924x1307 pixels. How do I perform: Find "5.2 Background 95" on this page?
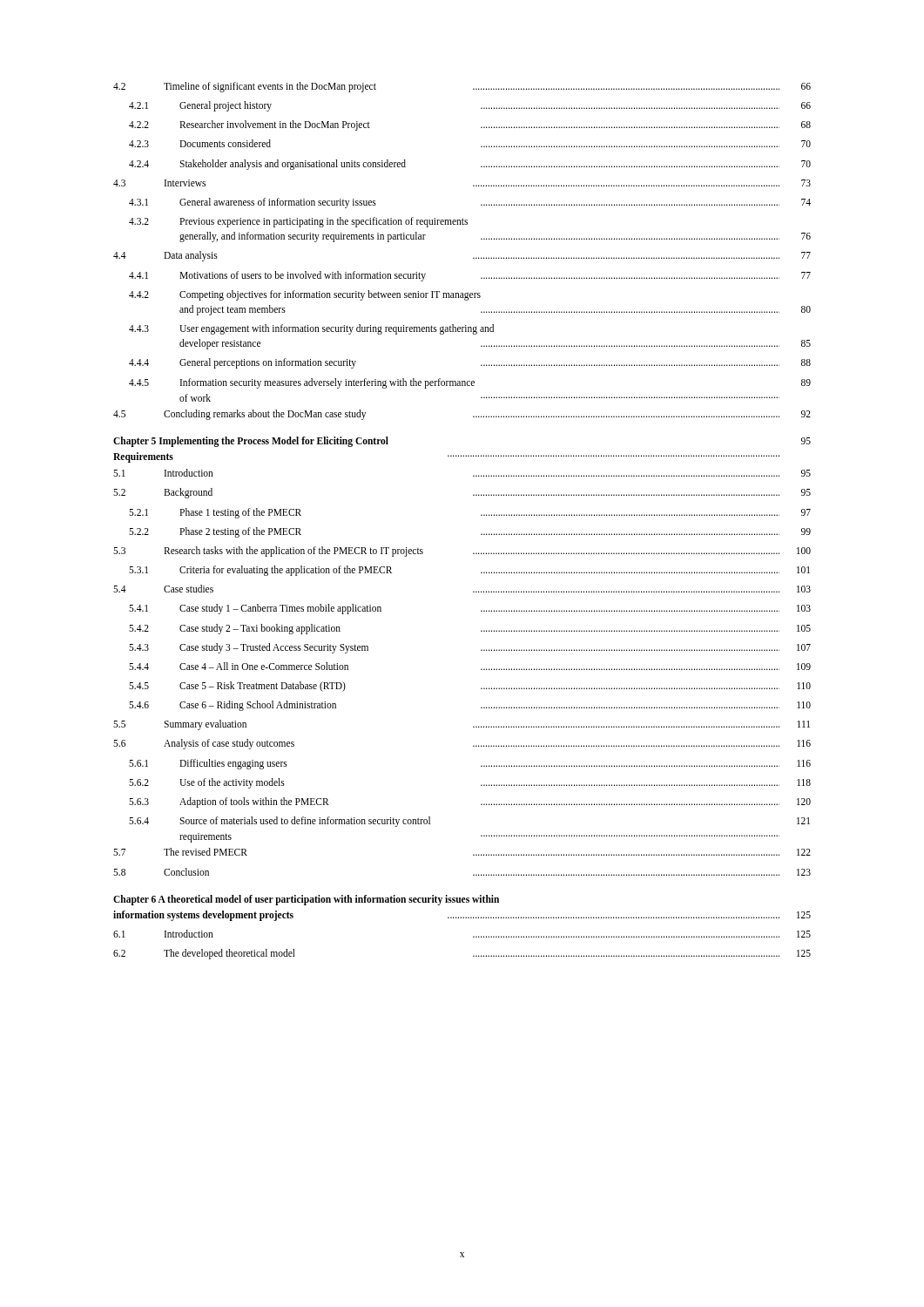coord(462,493)
